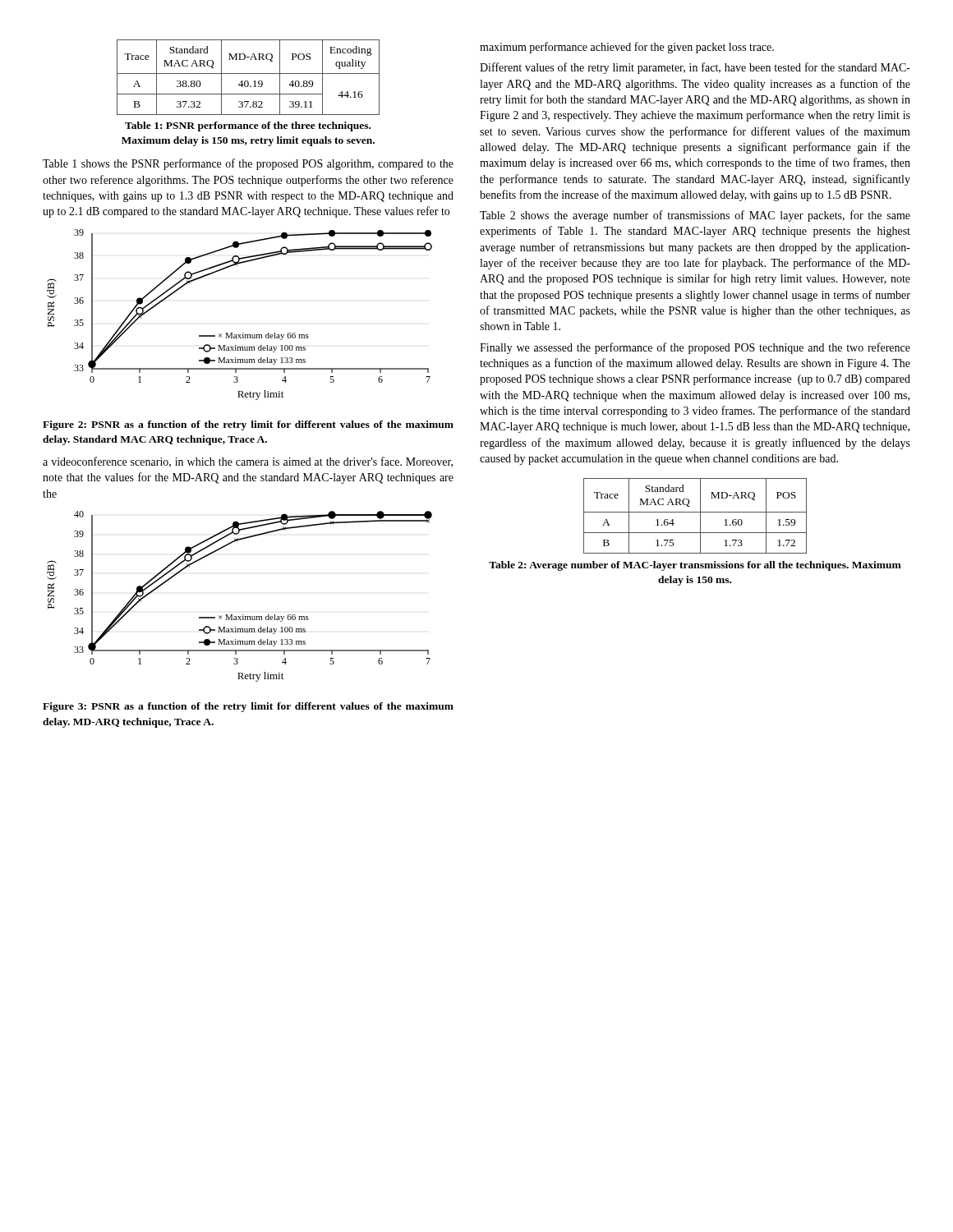Image resolution: width=953 pixels, height=1232 pixels.
Task: Find the text block that says "maximum performance achieved for the given packet"
Action: 627,47
